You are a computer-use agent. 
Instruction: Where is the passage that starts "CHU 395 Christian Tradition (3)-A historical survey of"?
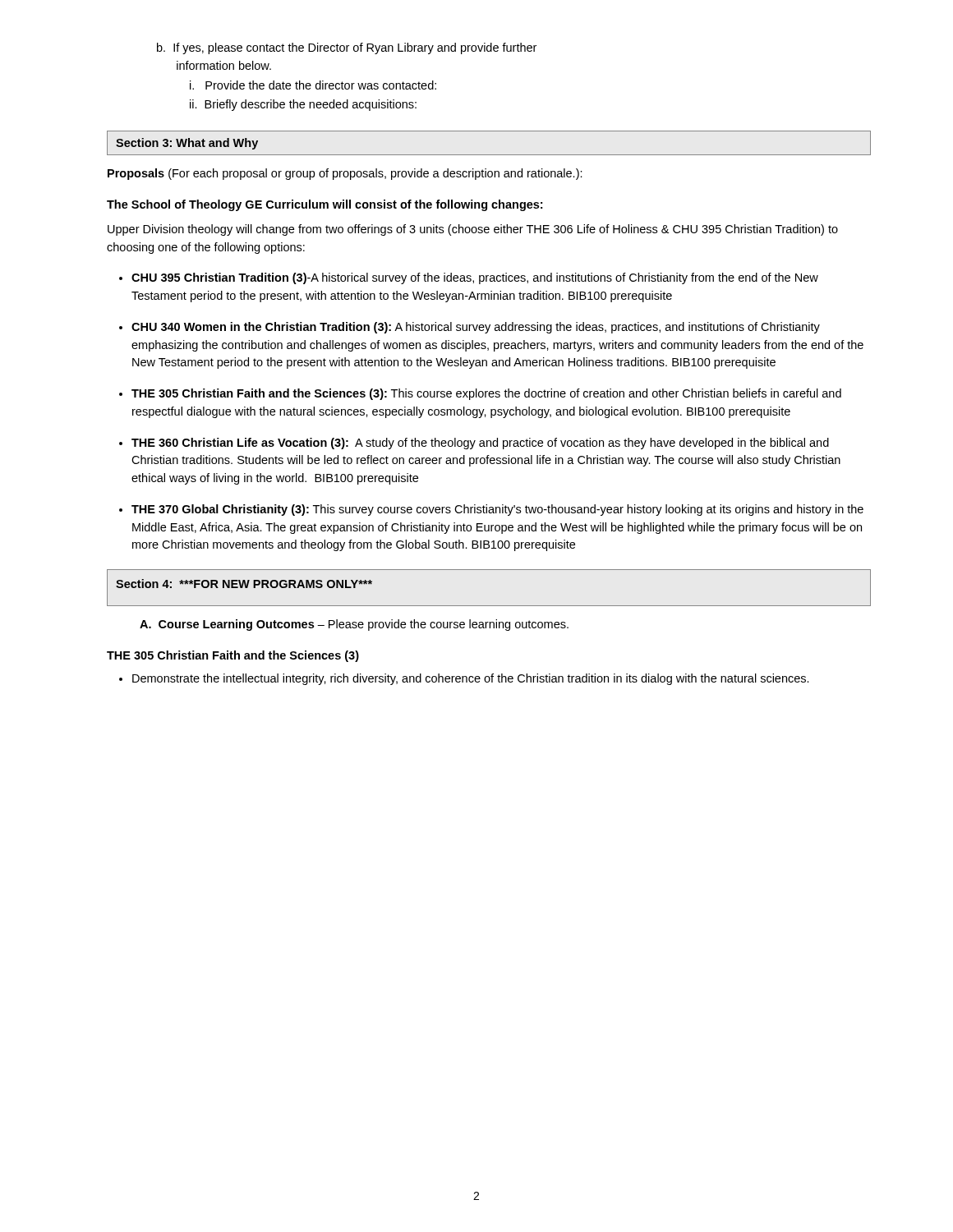point(475,287)
